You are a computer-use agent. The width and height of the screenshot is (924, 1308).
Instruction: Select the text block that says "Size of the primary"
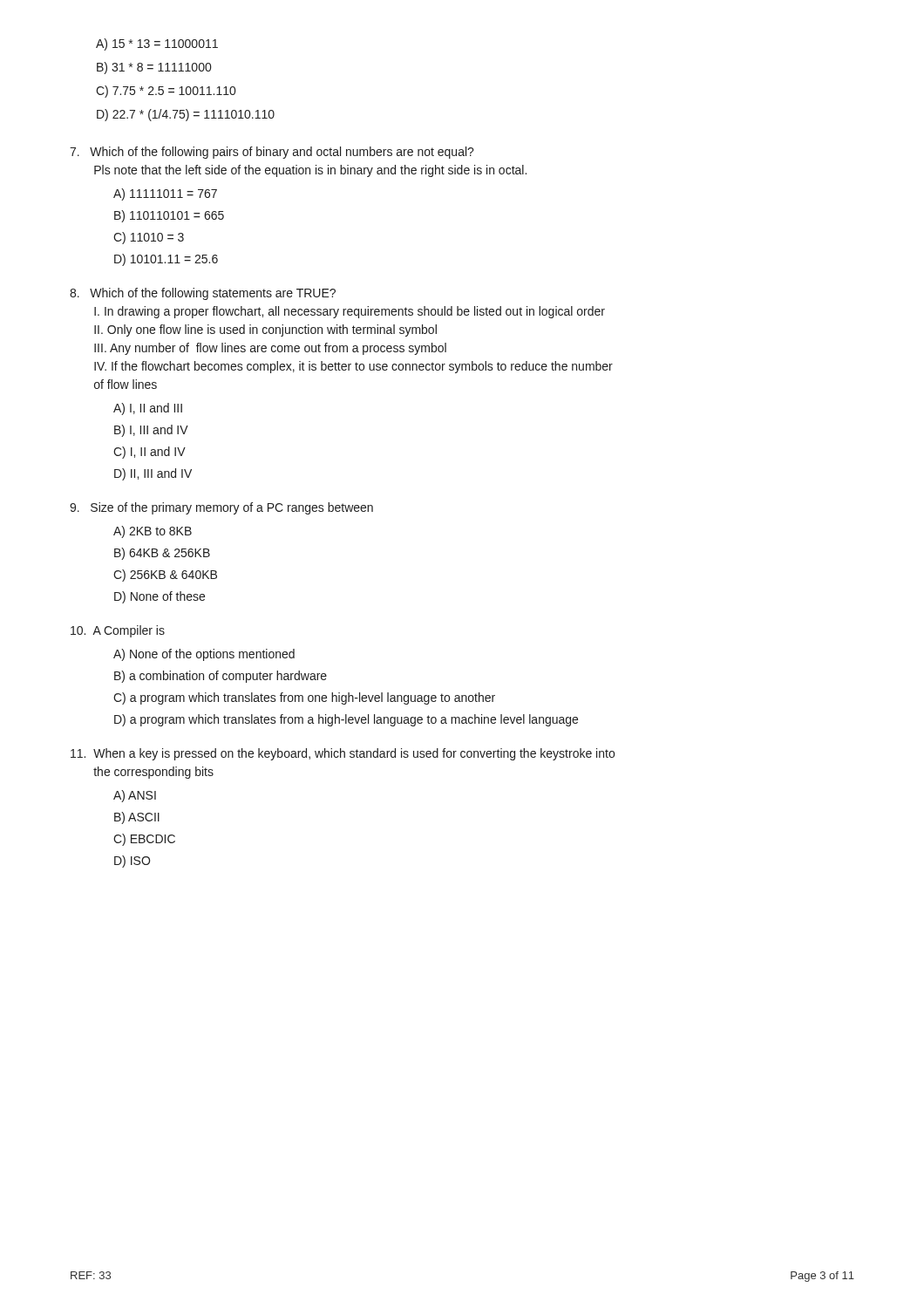coord(221,508)
